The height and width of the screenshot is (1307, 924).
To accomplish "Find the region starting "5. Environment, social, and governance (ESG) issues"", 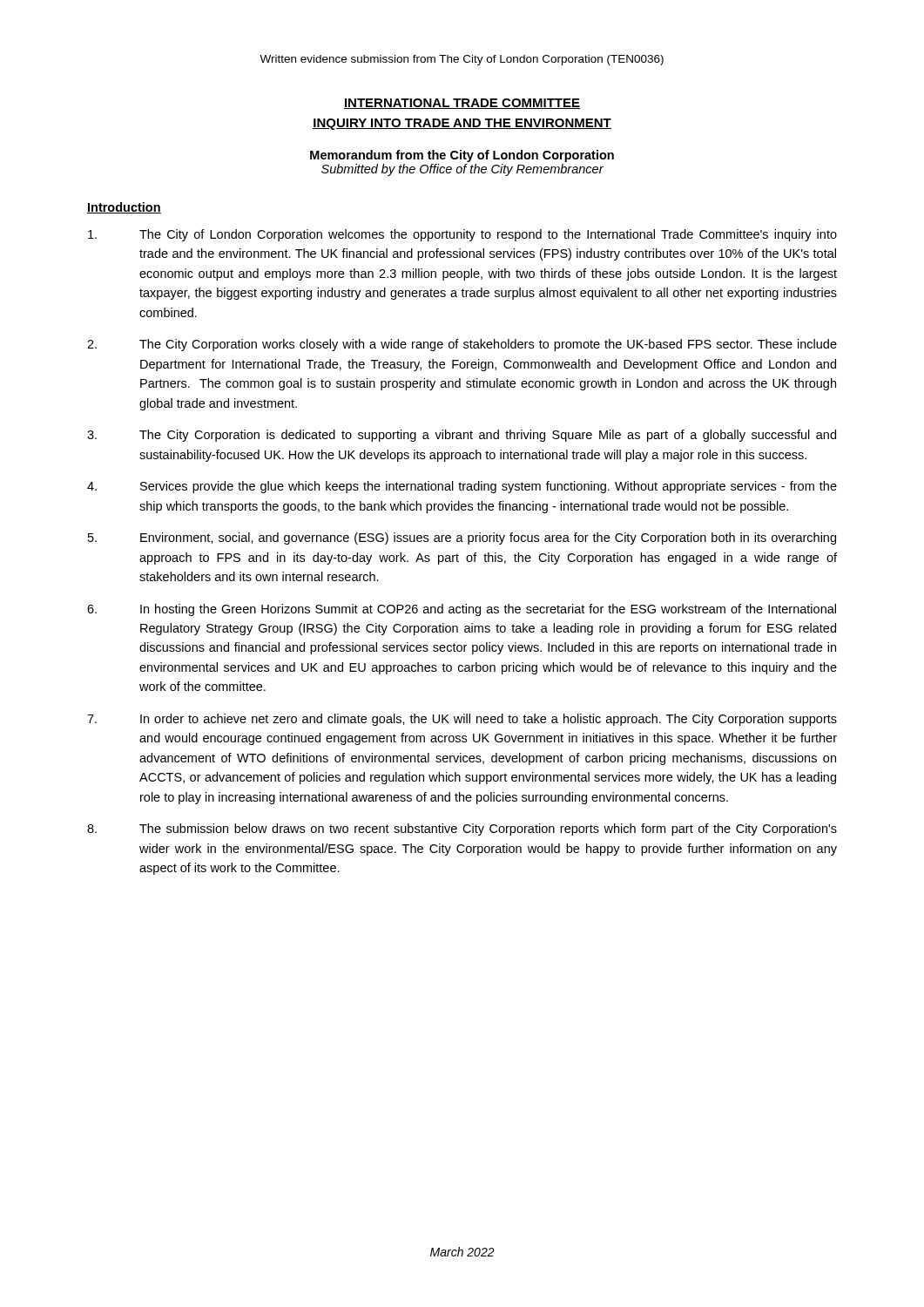I will click(462, 558).
